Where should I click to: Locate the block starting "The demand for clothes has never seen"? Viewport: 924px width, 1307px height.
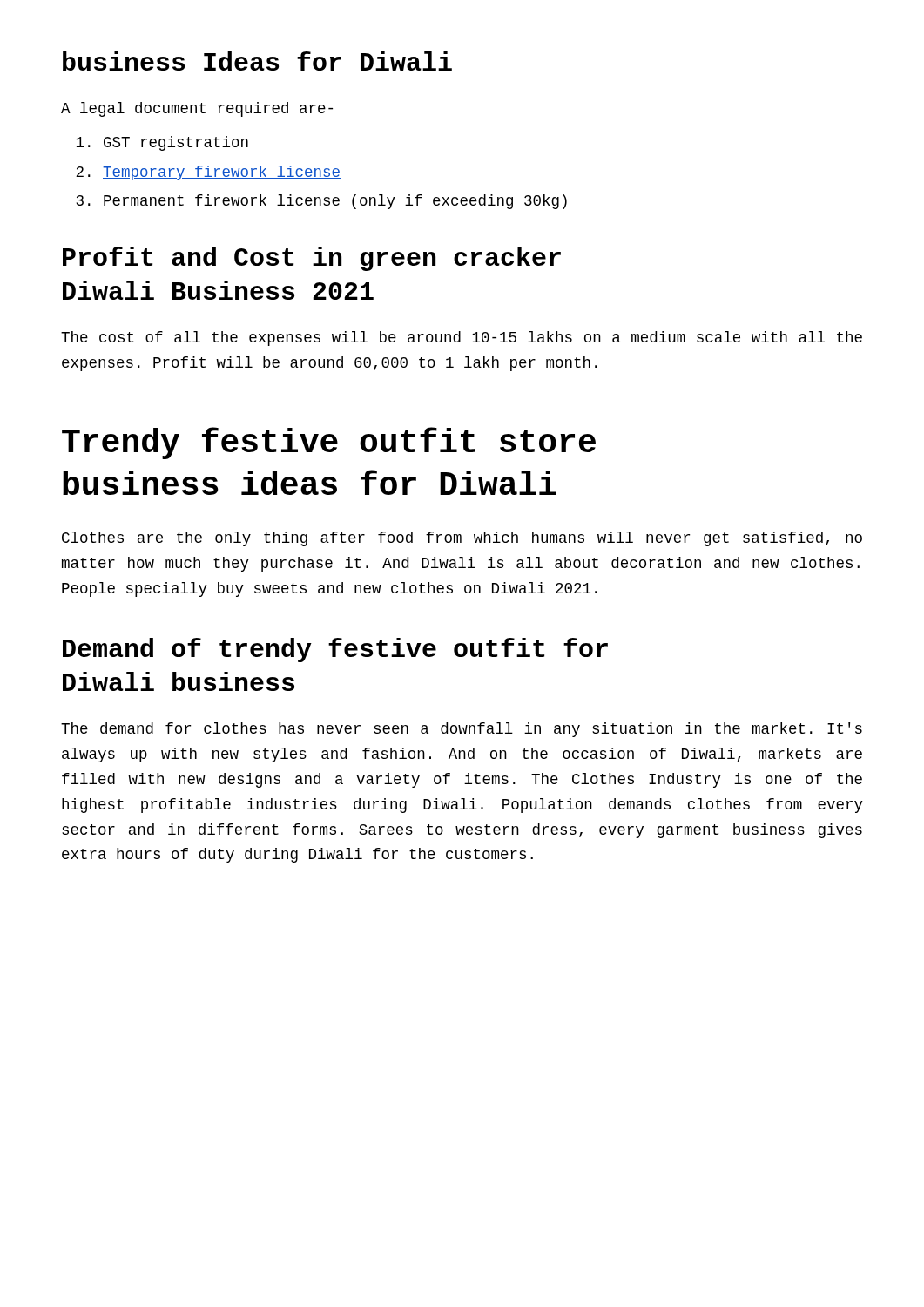[x=462, y=793]
